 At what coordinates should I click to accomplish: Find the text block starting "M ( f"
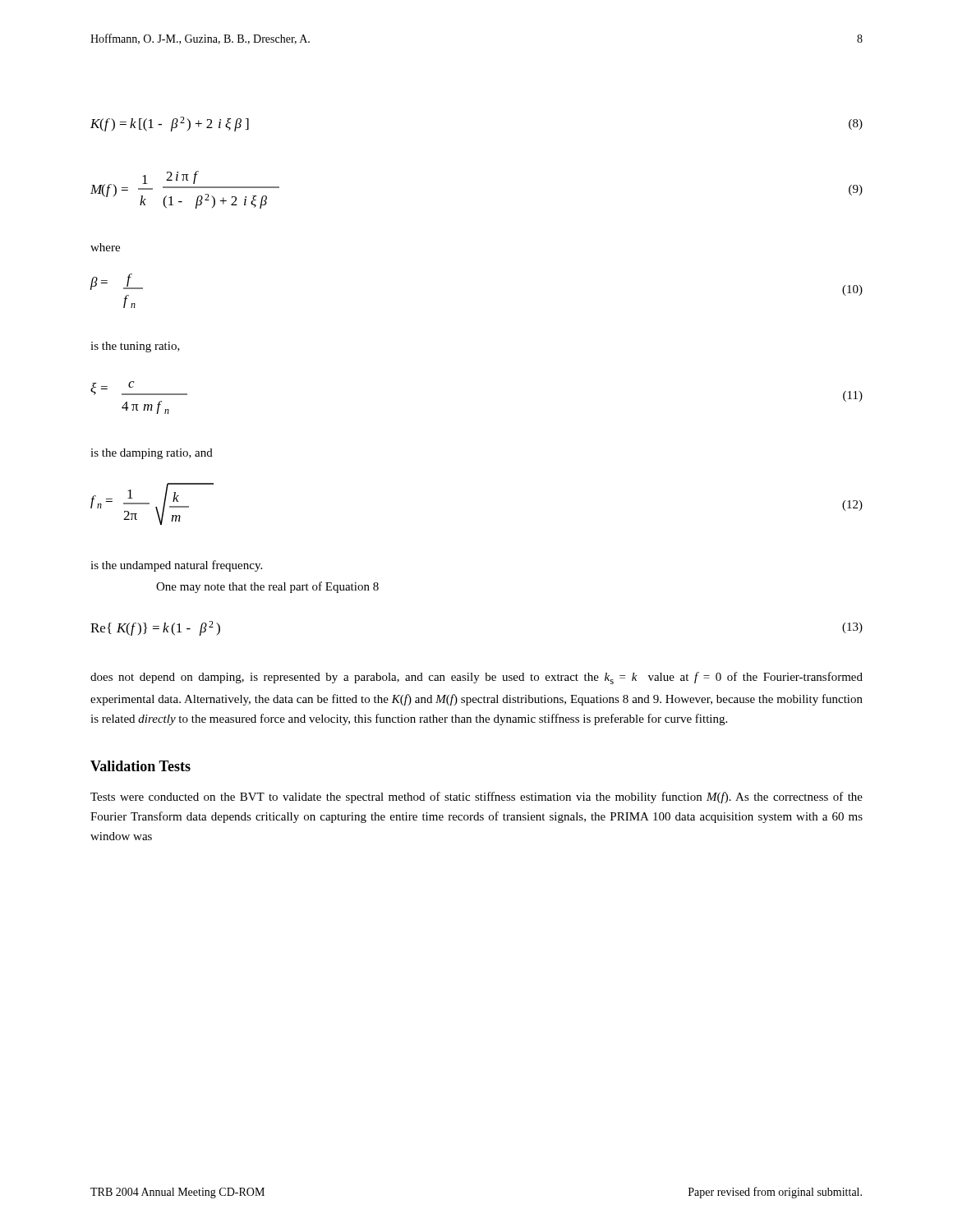tap(221, 188)
